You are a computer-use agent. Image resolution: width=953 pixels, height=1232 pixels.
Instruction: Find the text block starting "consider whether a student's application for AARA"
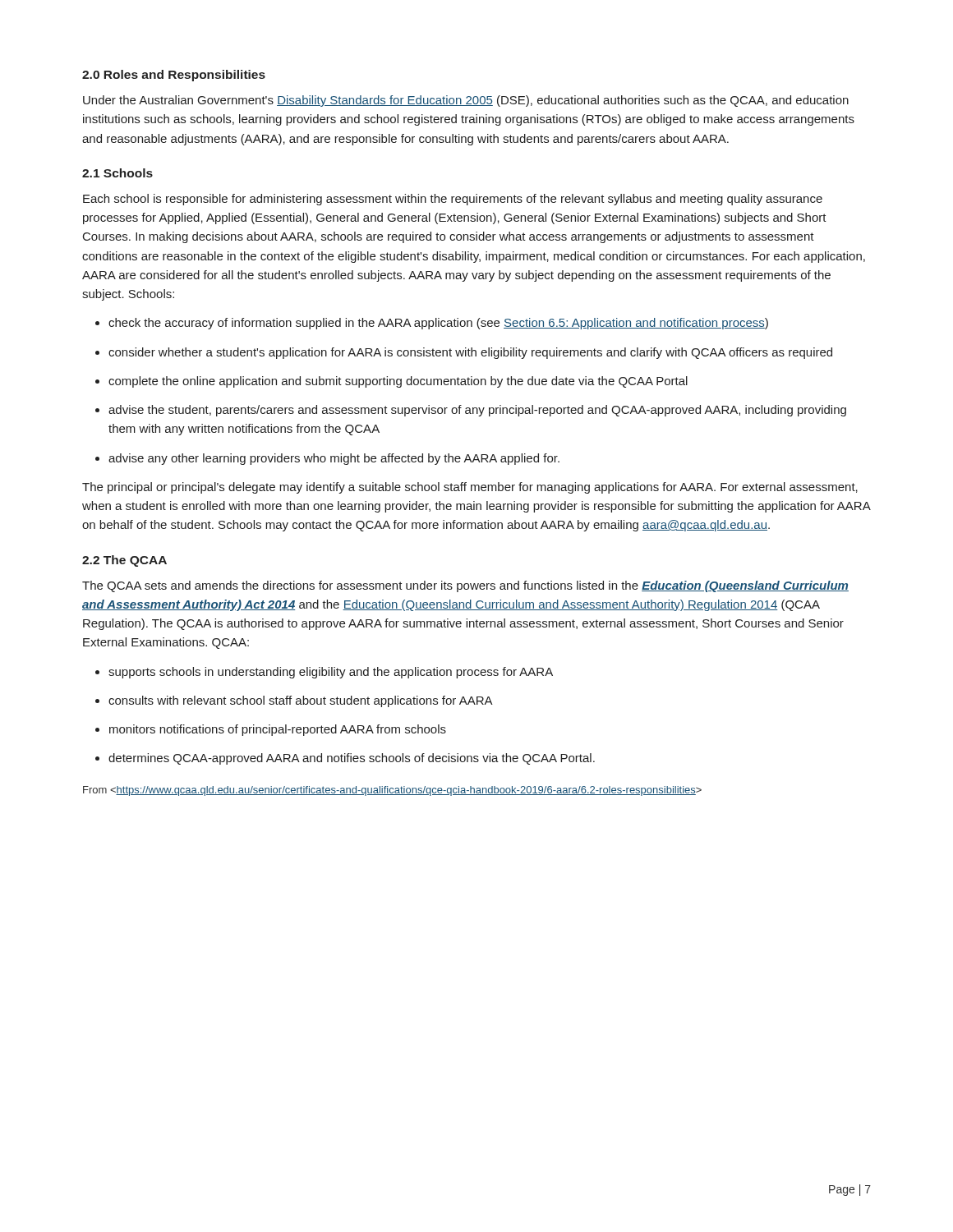pos(471,352)
